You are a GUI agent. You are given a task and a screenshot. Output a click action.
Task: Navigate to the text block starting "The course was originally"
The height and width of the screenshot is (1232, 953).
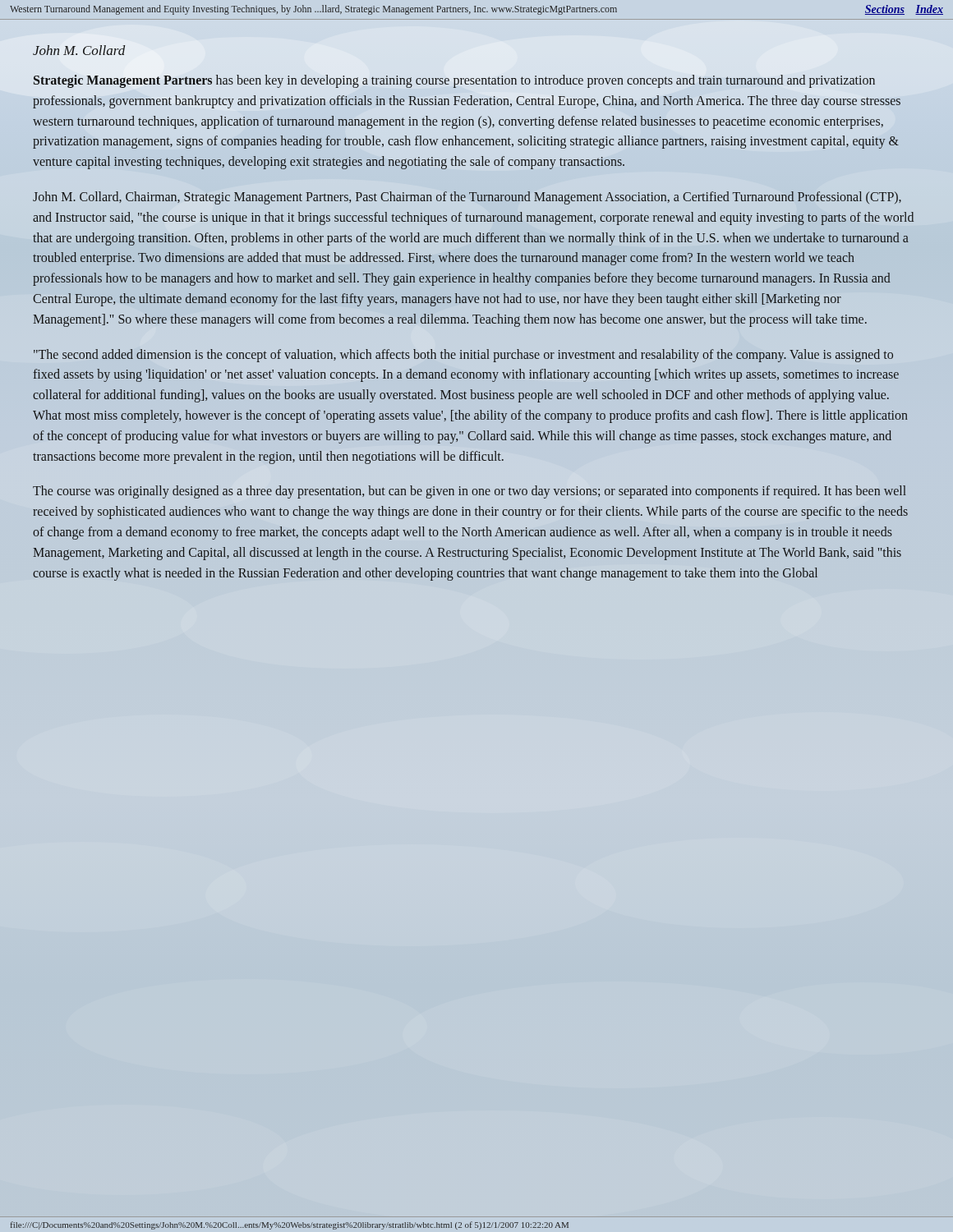point(470,532)
